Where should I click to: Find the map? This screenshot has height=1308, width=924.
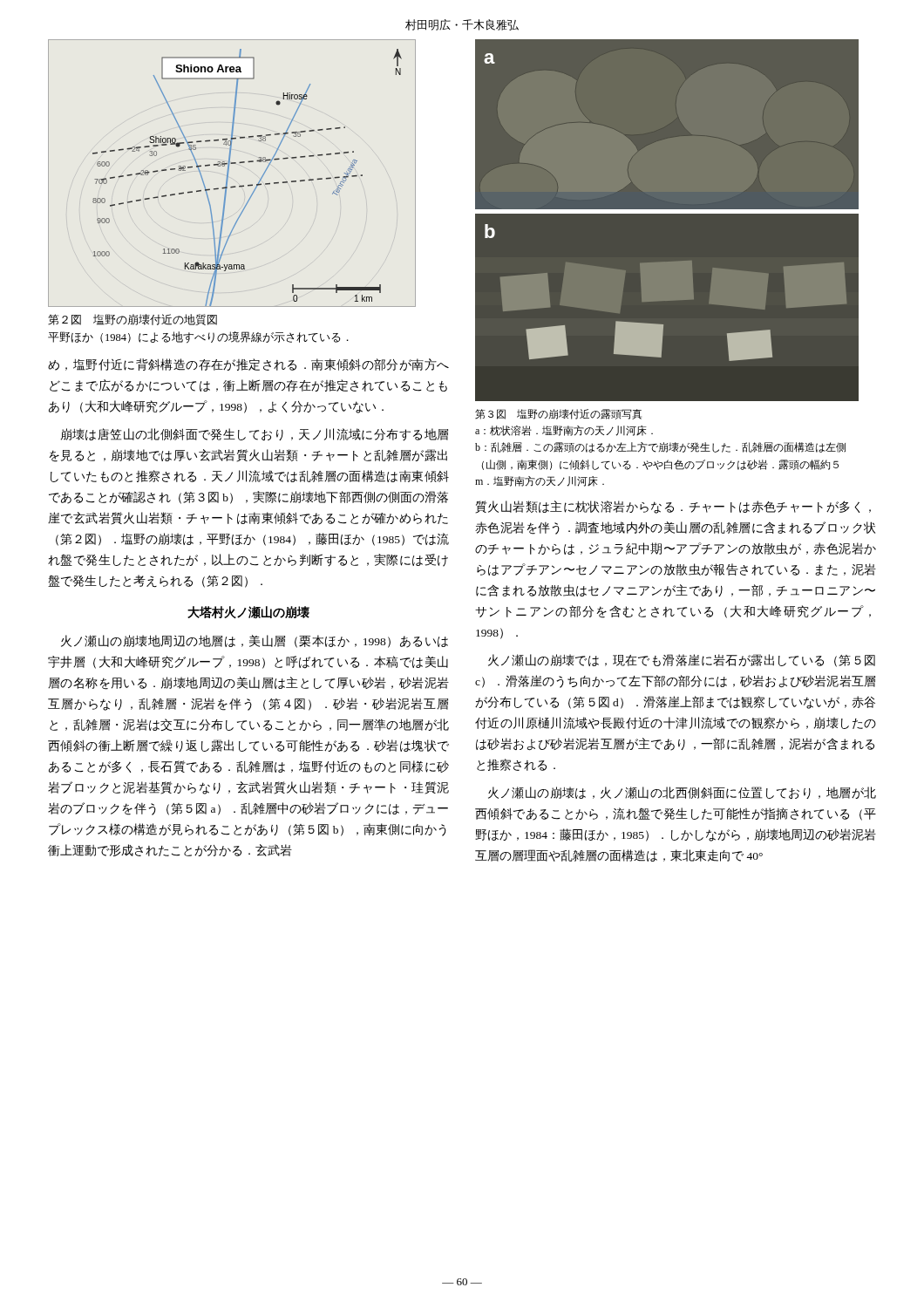coord(232,173)
